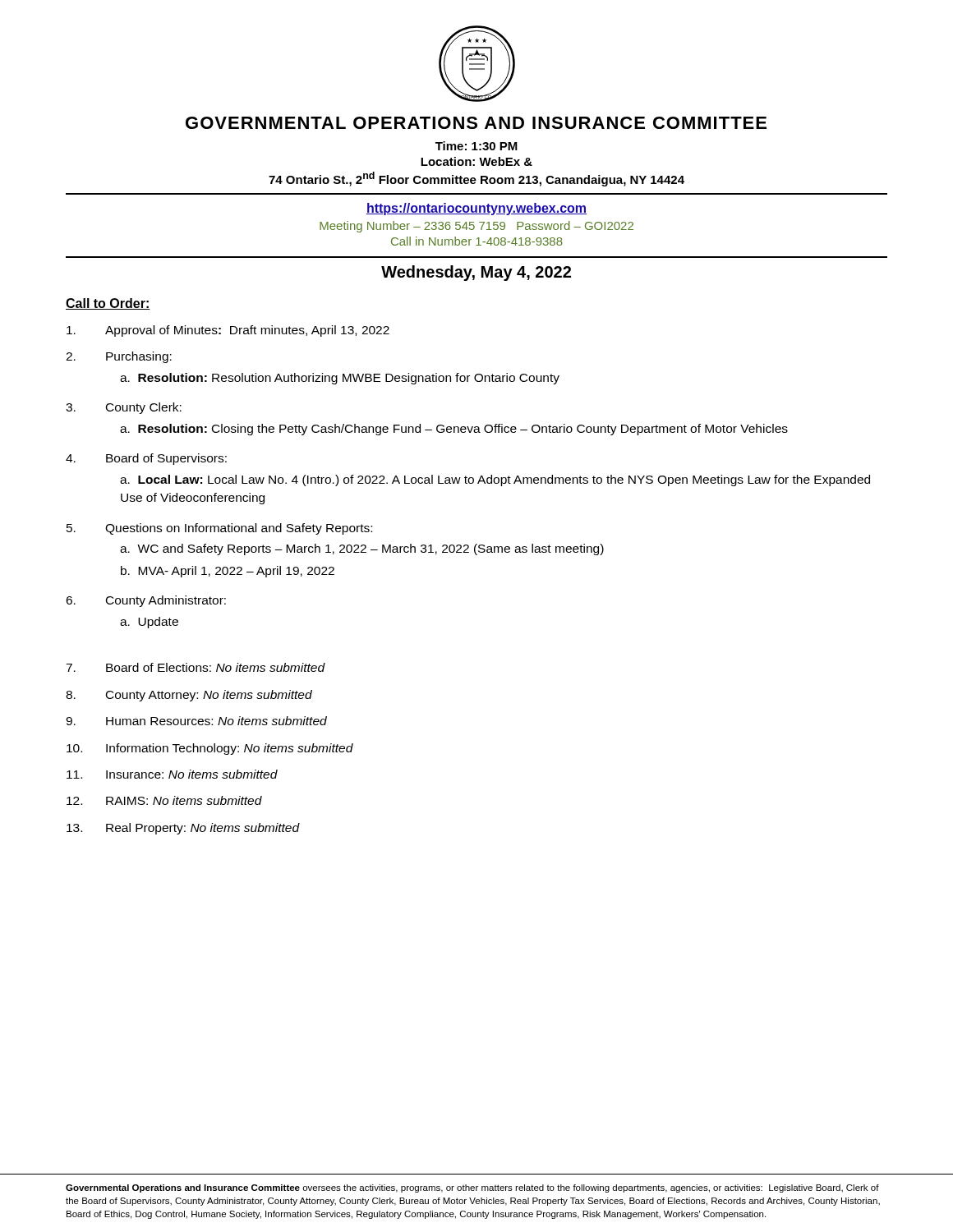Locate the block of text that opens with "https://ontariocountyny.webex.com Meeting Number – 2336"
953x1232 pixels.
click(476, 225)
